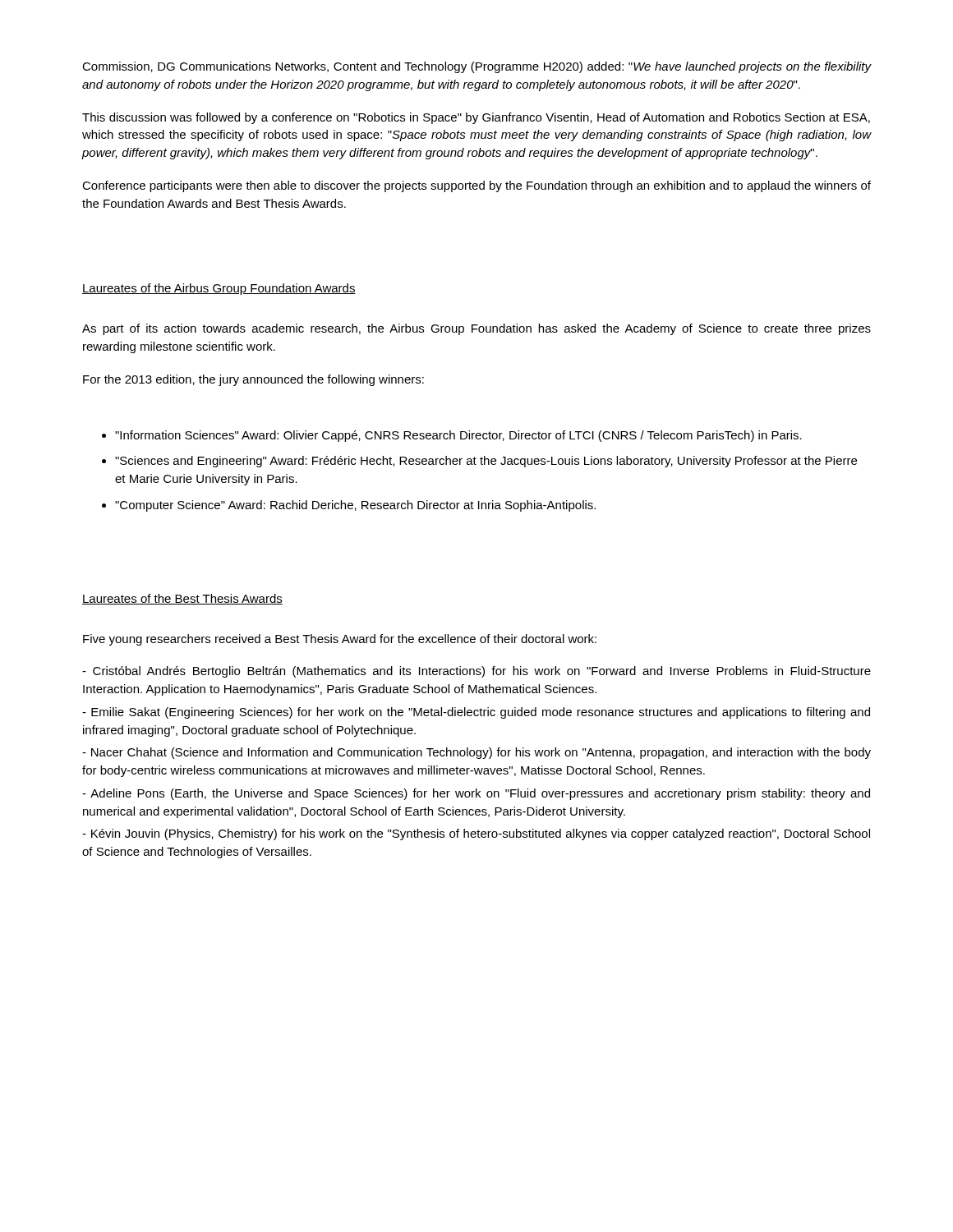Navigate to the text starting ""Information Sciences" Award: Olivier Cappé,"

pyautogui.click(x=459, y=434)
